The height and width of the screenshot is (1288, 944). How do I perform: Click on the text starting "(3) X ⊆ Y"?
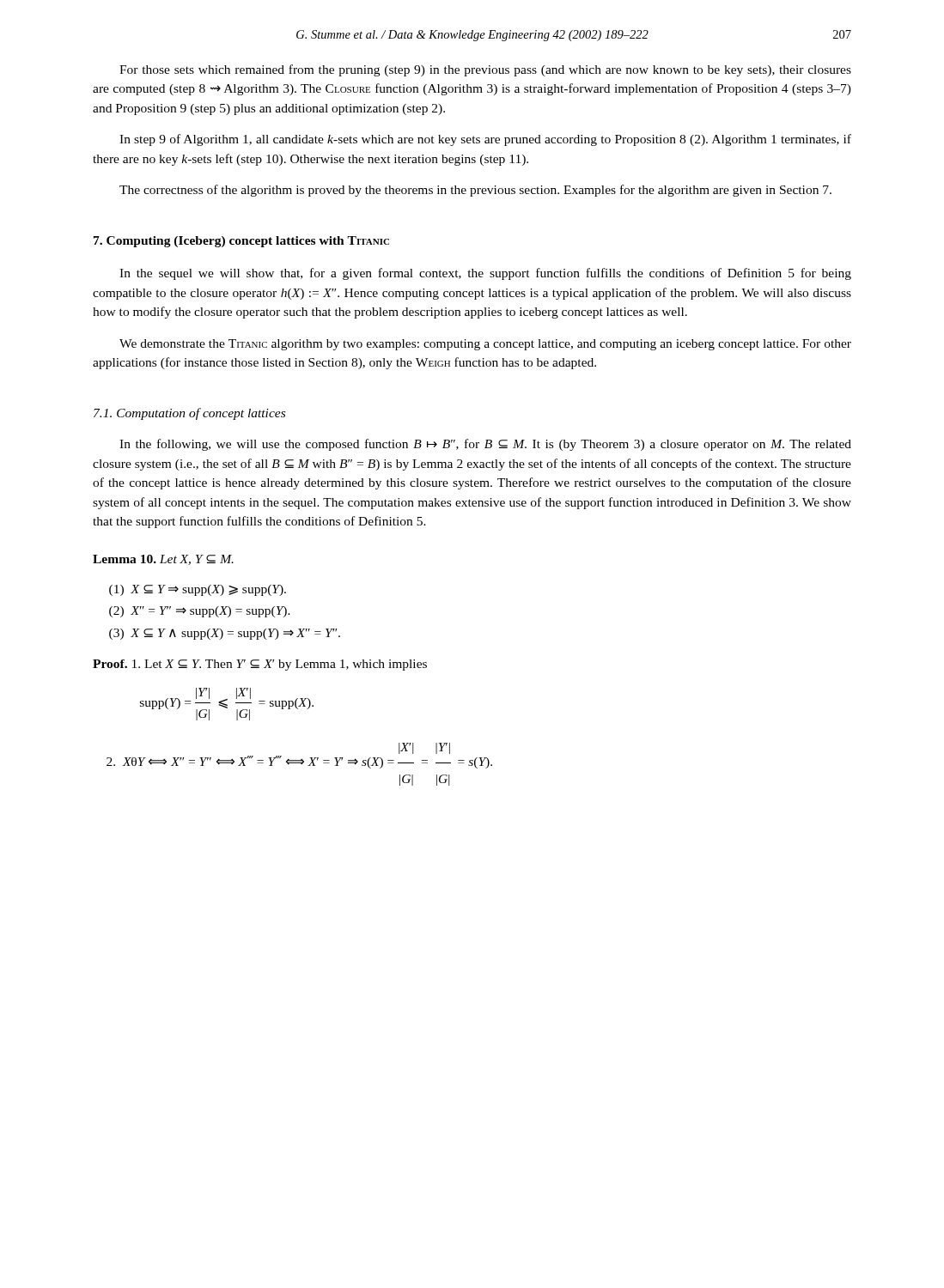point(225,632)
